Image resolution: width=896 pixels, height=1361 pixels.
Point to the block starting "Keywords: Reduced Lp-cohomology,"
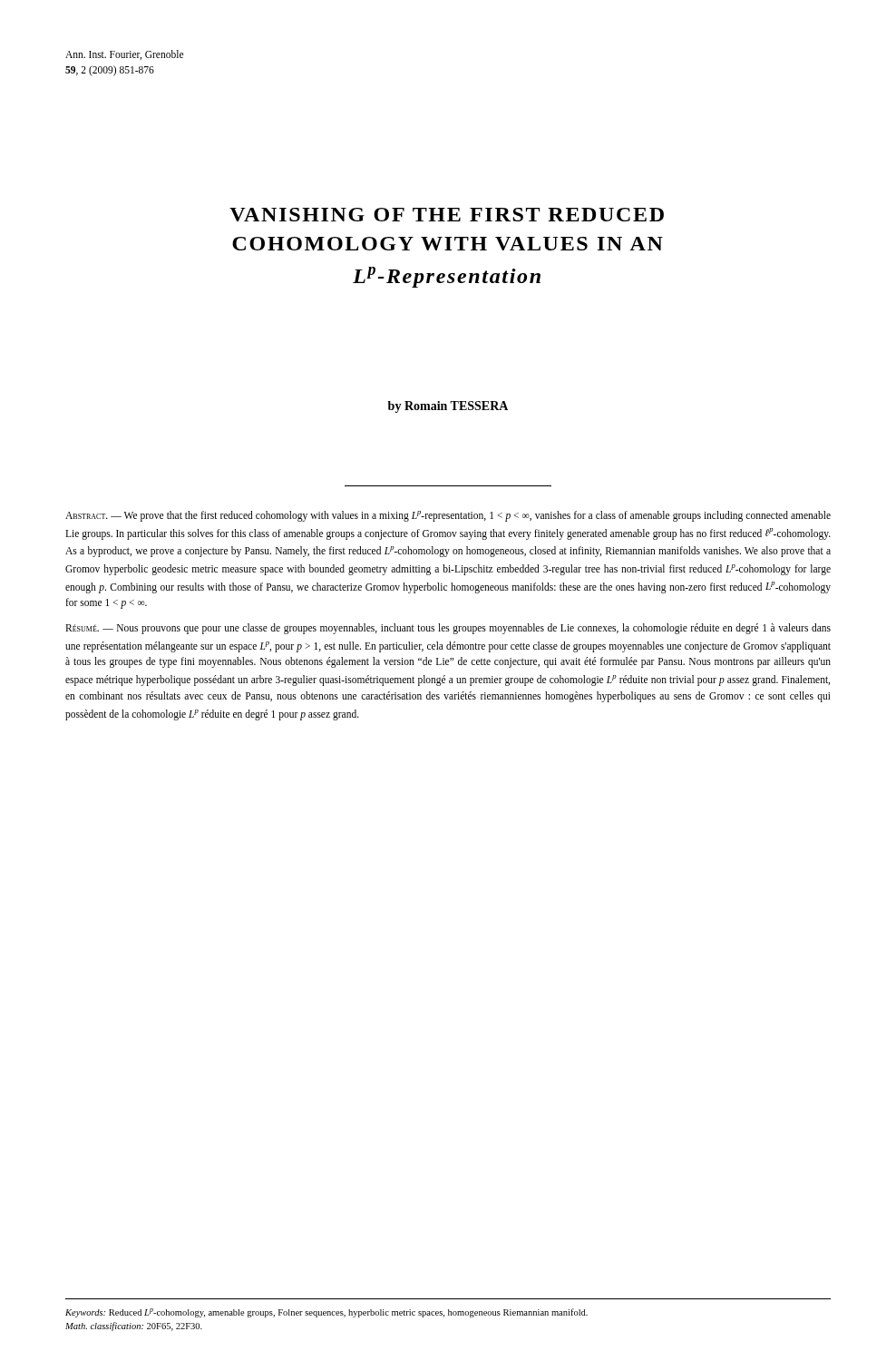[448, 1319]
